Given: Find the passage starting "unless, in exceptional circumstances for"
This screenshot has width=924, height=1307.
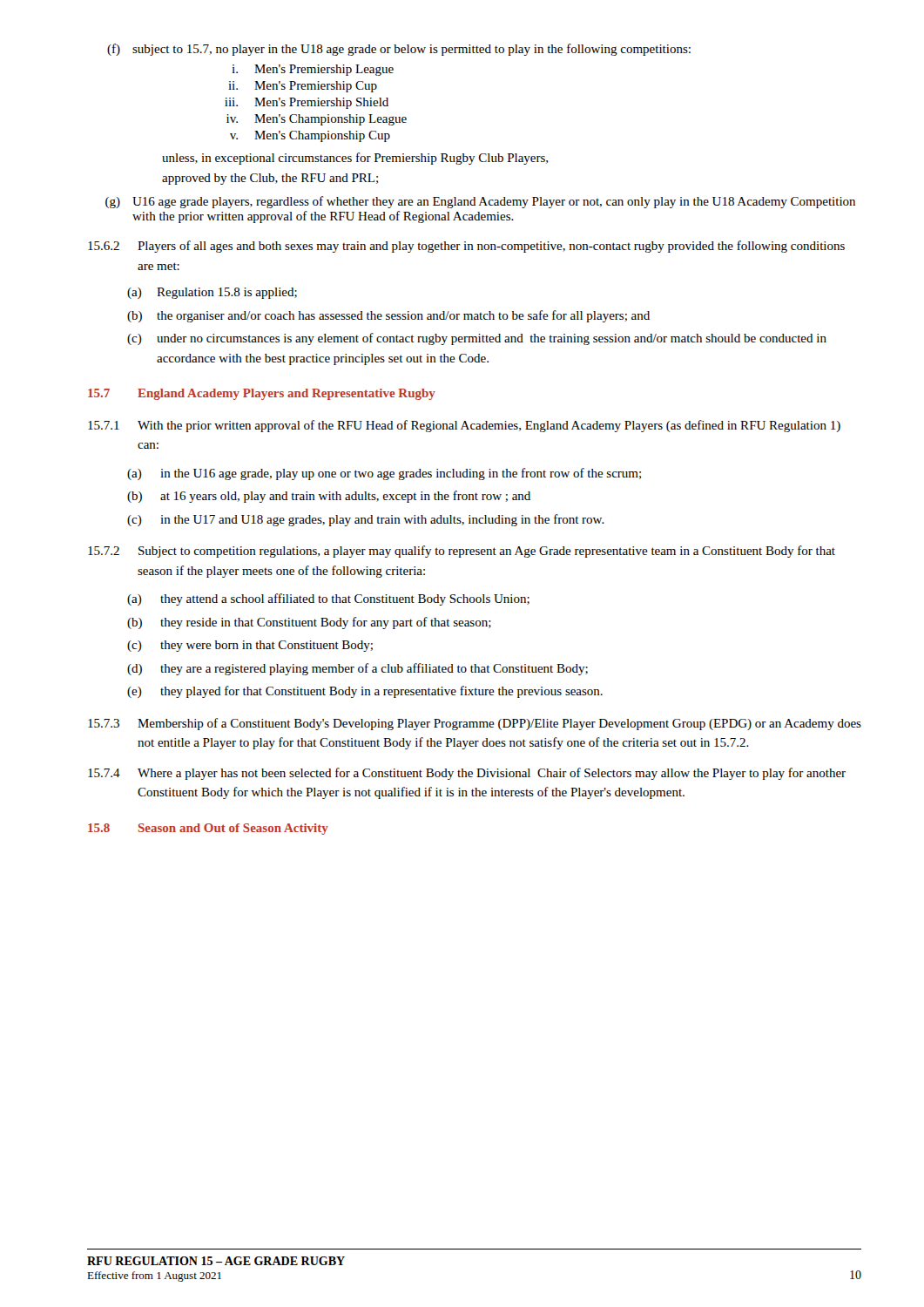Looking at the screenshot, I should [355, 167].
